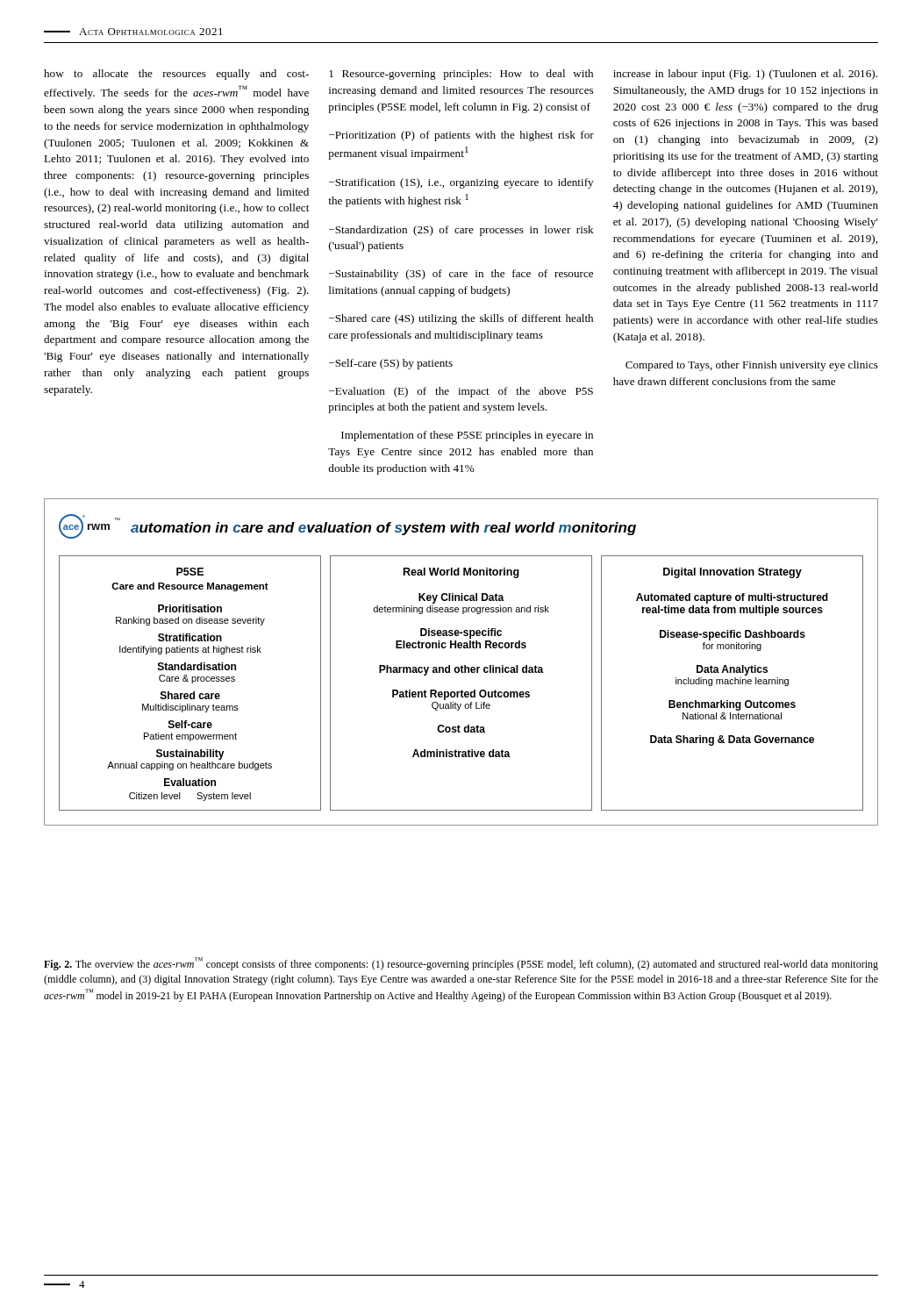Find the block on this page that starts "1 Resource-governing principles: How"
Image resolution: width=922 pixels, height=1316 pixels.
461,271
